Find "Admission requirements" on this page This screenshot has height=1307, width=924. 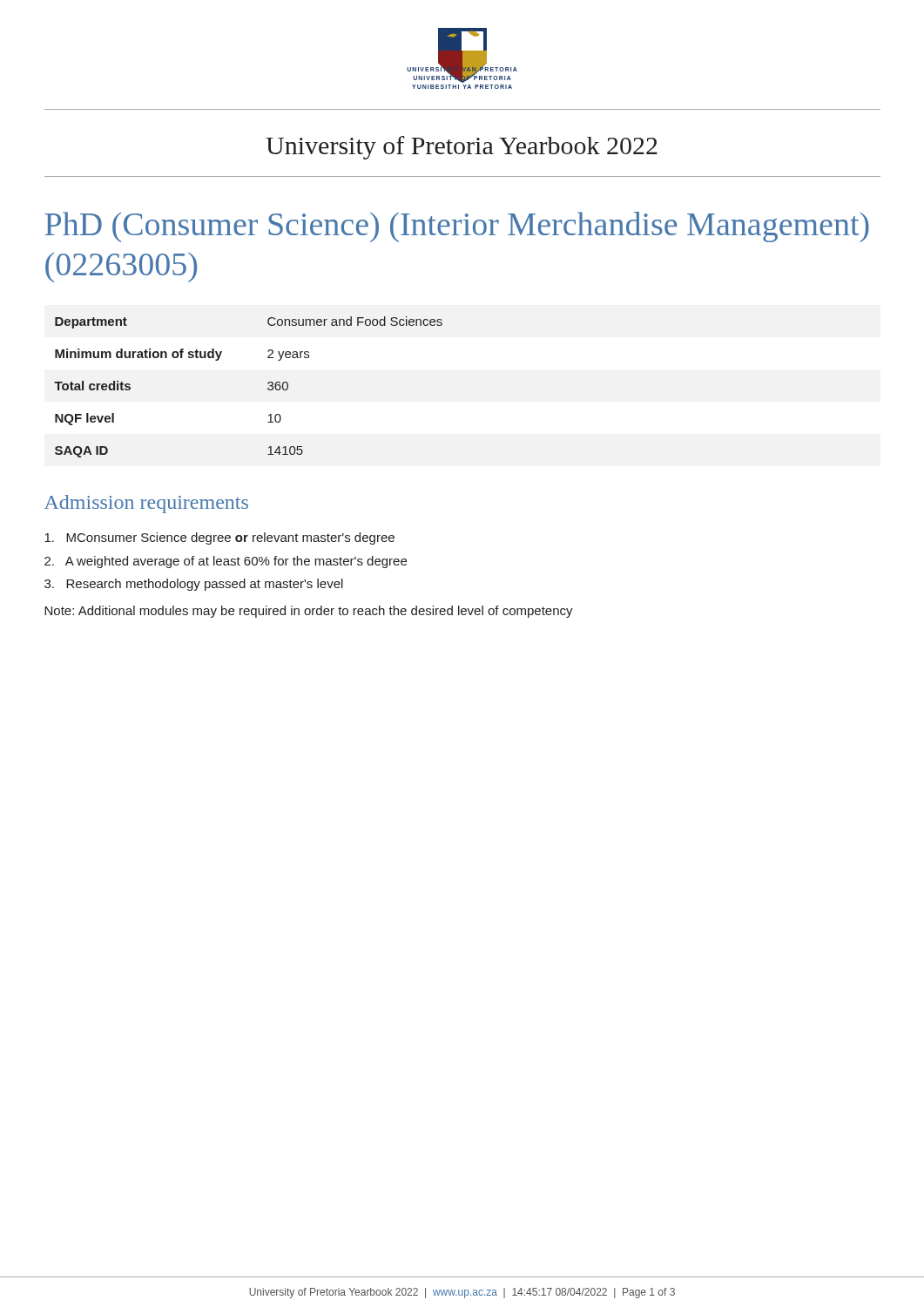point(146,502)
